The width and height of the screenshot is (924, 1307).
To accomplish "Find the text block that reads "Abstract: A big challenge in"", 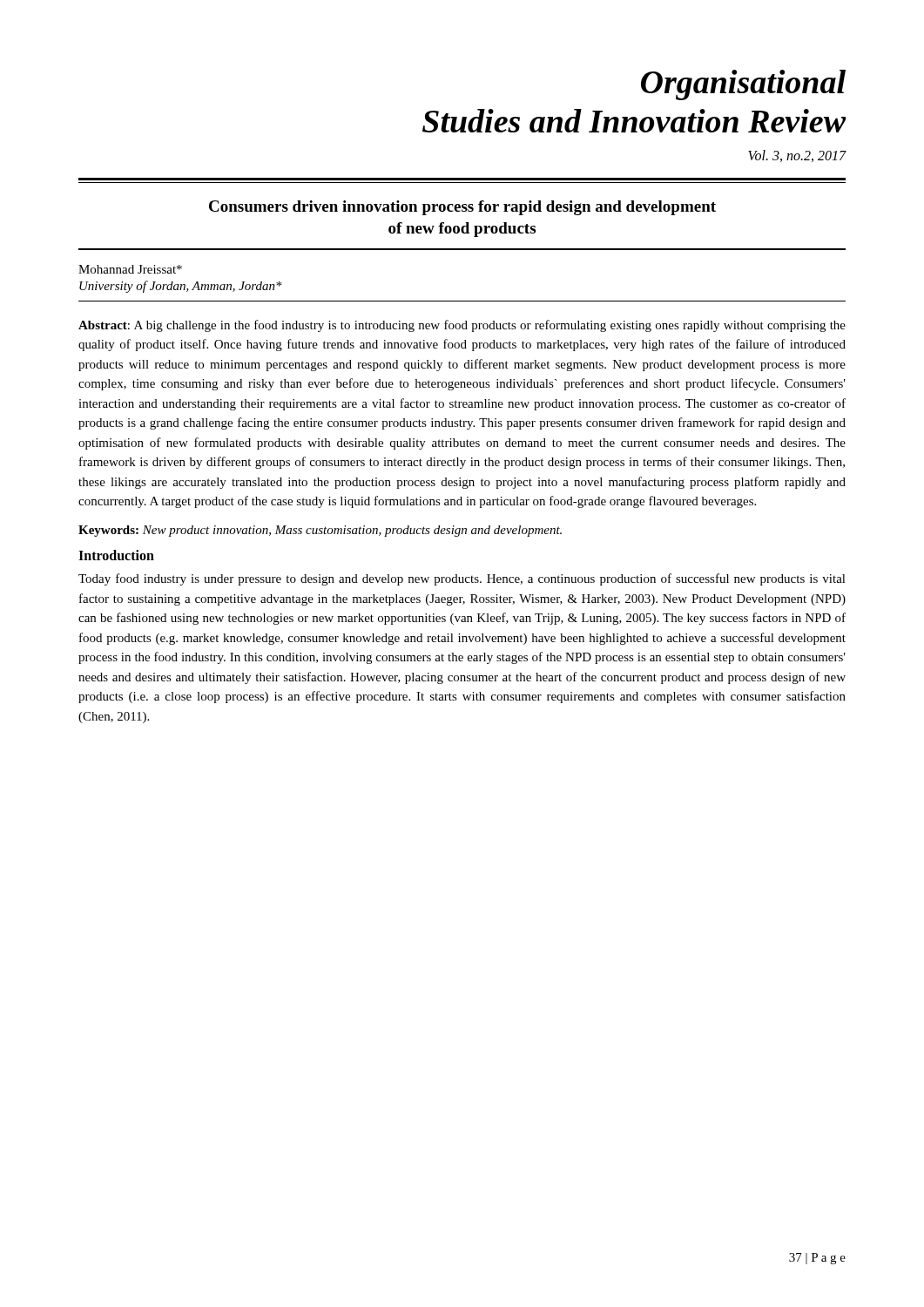I will click(462, 413).
